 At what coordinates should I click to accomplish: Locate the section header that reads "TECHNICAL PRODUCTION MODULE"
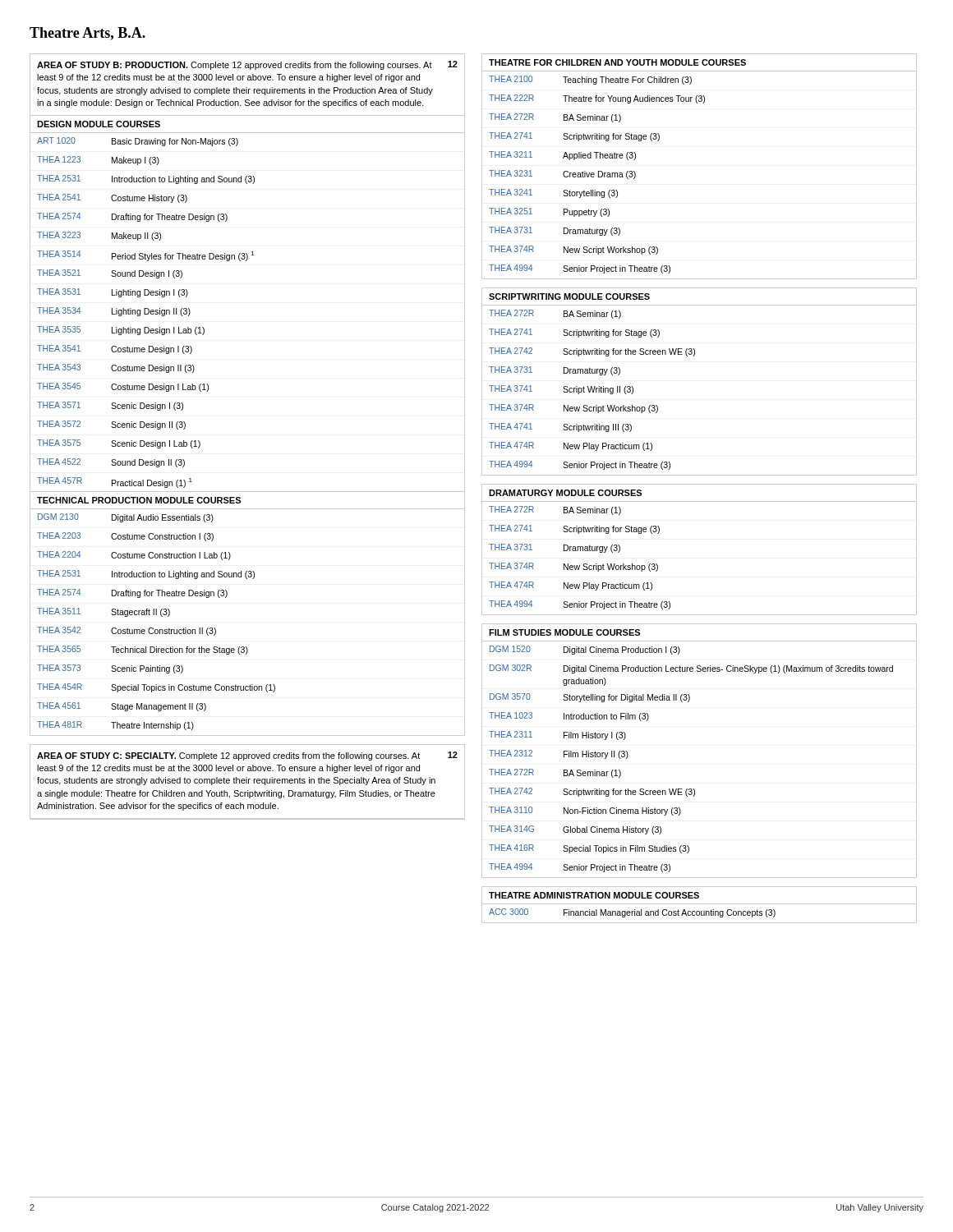pos(139,500)
